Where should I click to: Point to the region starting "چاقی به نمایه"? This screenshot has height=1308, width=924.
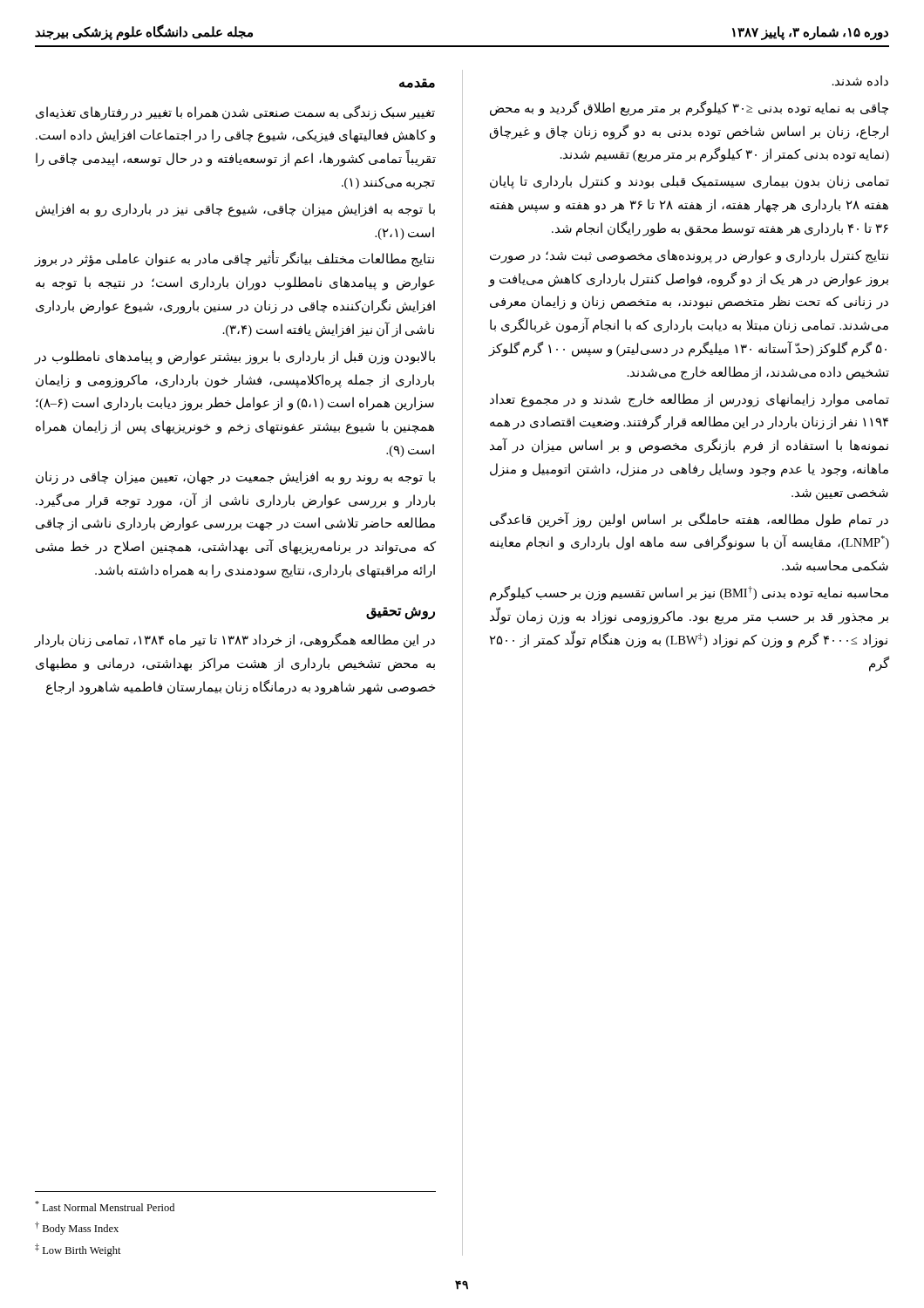click(689, 131)
